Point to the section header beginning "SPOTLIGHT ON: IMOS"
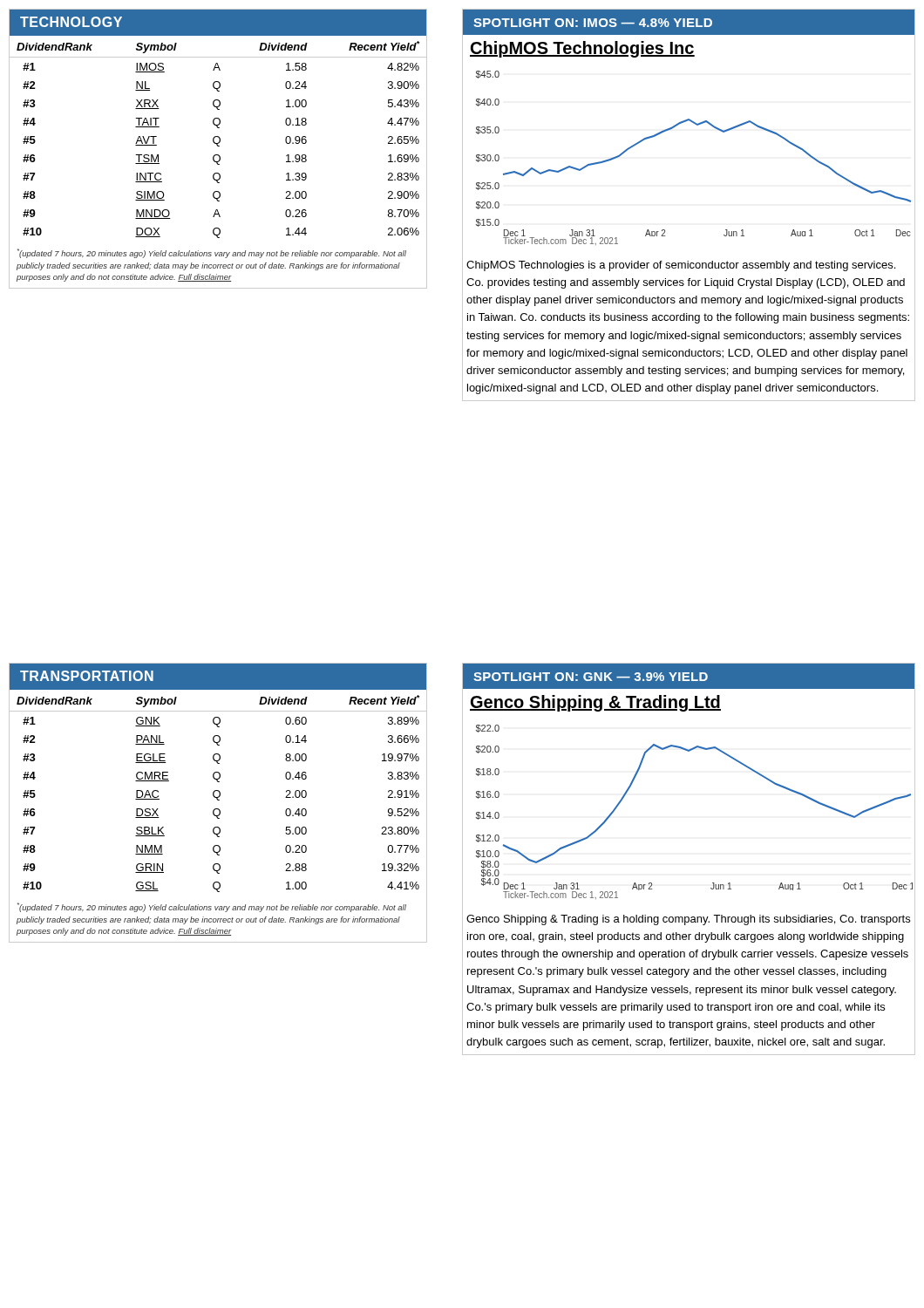 [x=593, y=22]
